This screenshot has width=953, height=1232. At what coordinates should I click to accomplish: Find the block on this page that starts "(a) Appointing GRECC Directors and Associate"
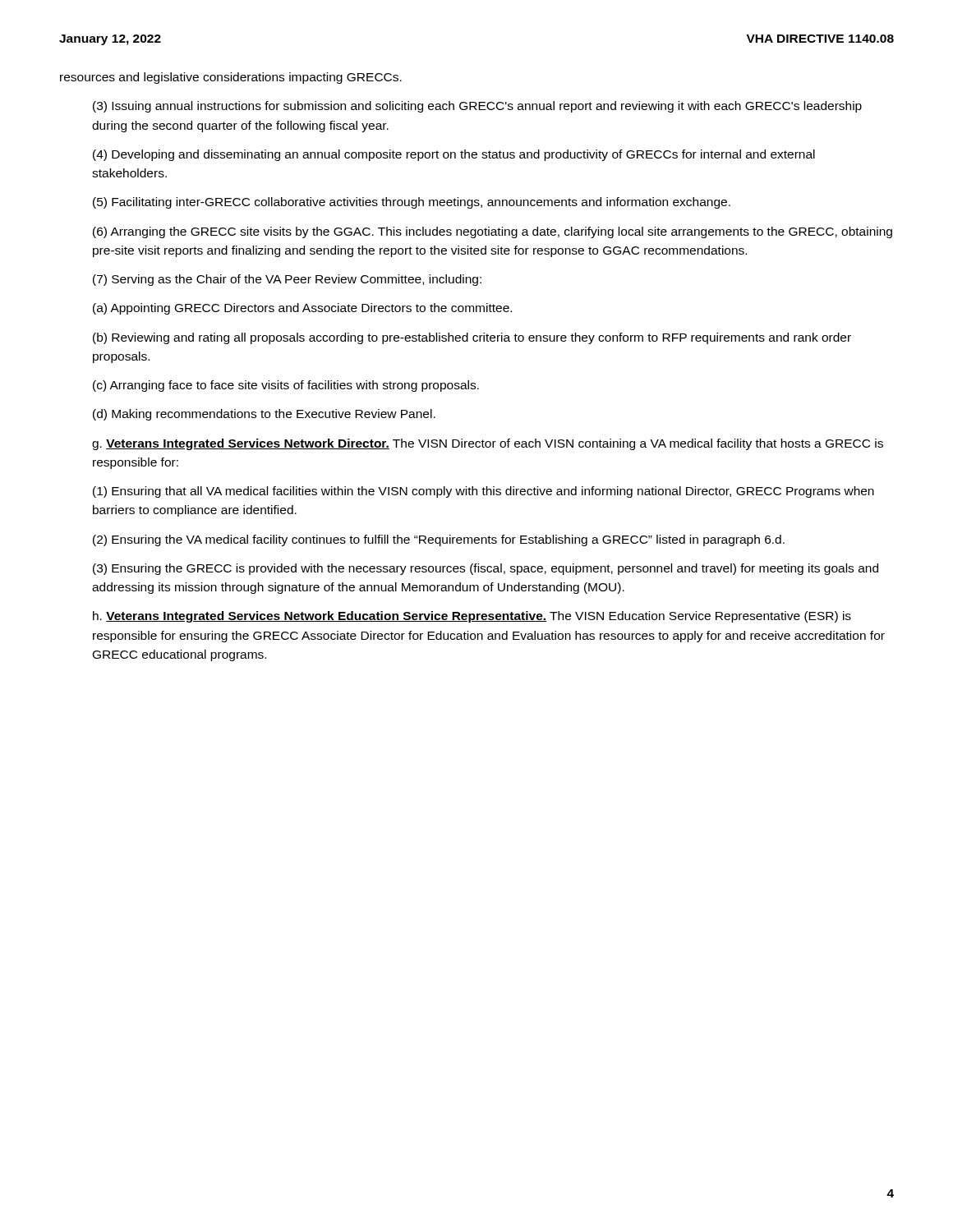click(493, 308)
